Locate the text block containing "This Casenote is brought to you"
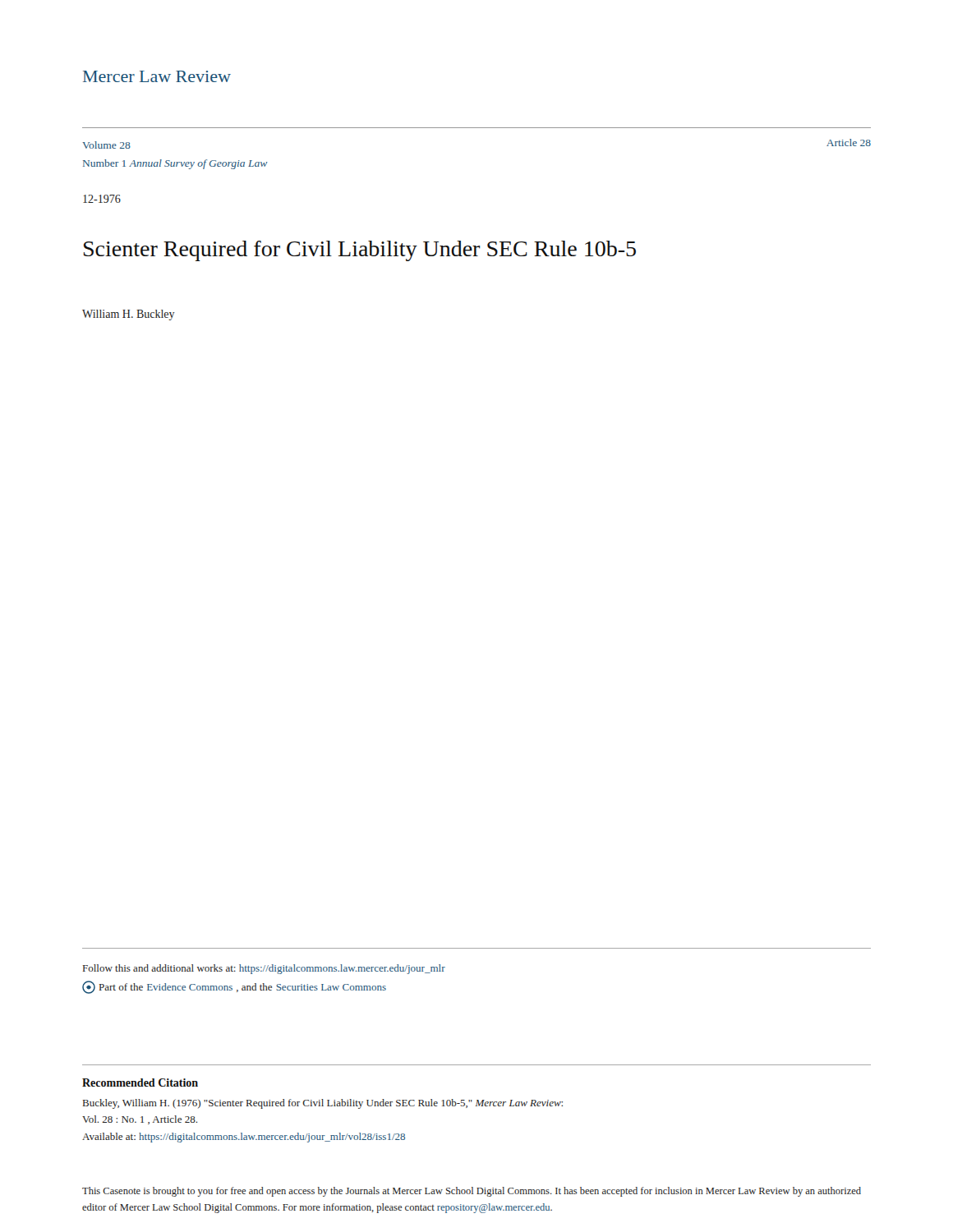The width and height of the screenshot is (953, 1232). (472, 1199)
